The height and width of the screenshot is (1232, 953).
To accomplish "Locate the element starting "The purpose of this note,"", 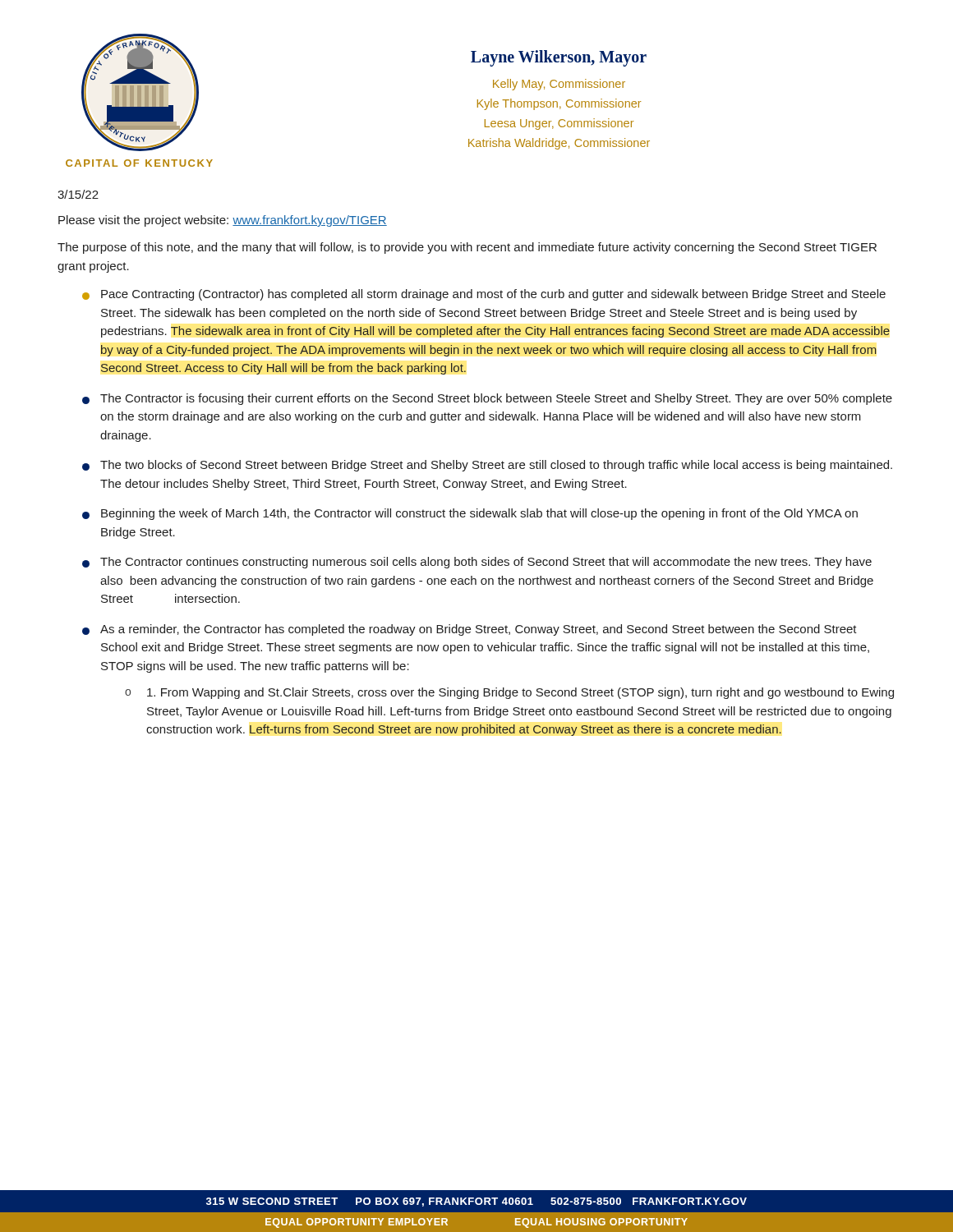I will [467, 256].
